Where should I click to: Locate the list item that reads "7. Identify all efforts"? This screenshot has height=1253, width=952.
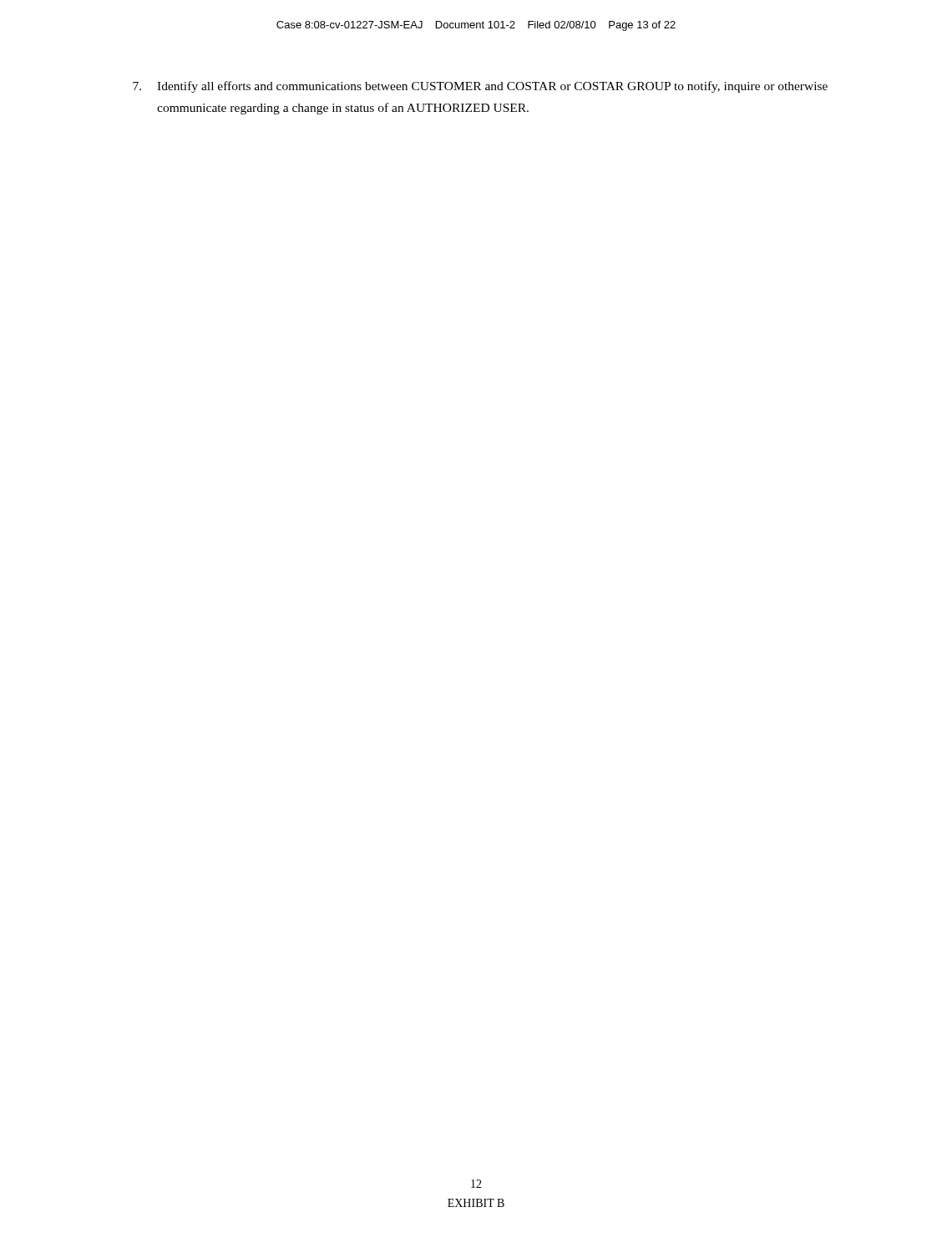476,97
